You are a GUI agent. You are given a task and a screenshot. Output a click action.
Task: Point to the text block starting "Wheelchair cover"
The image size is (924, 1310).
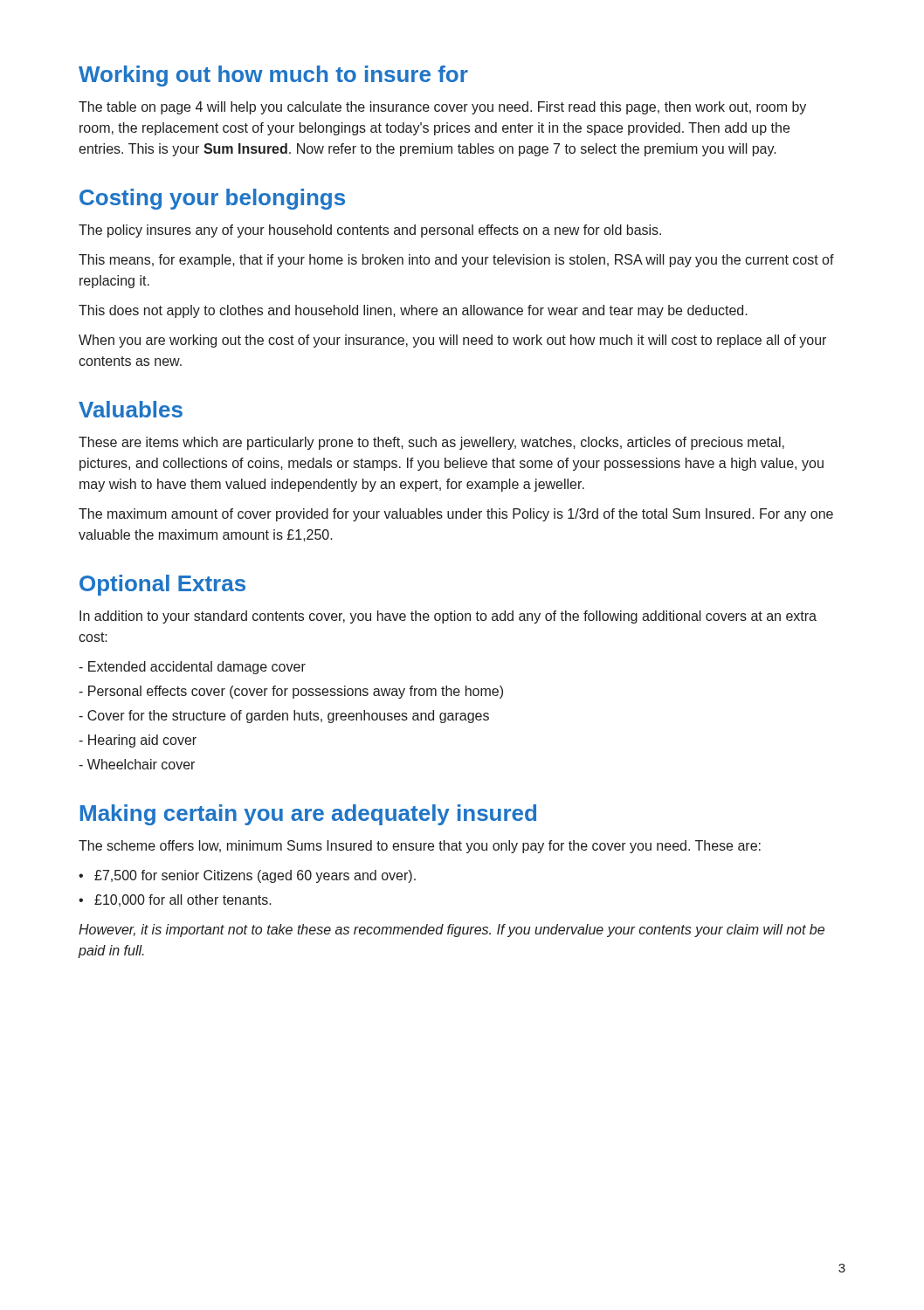click(137, 765)
